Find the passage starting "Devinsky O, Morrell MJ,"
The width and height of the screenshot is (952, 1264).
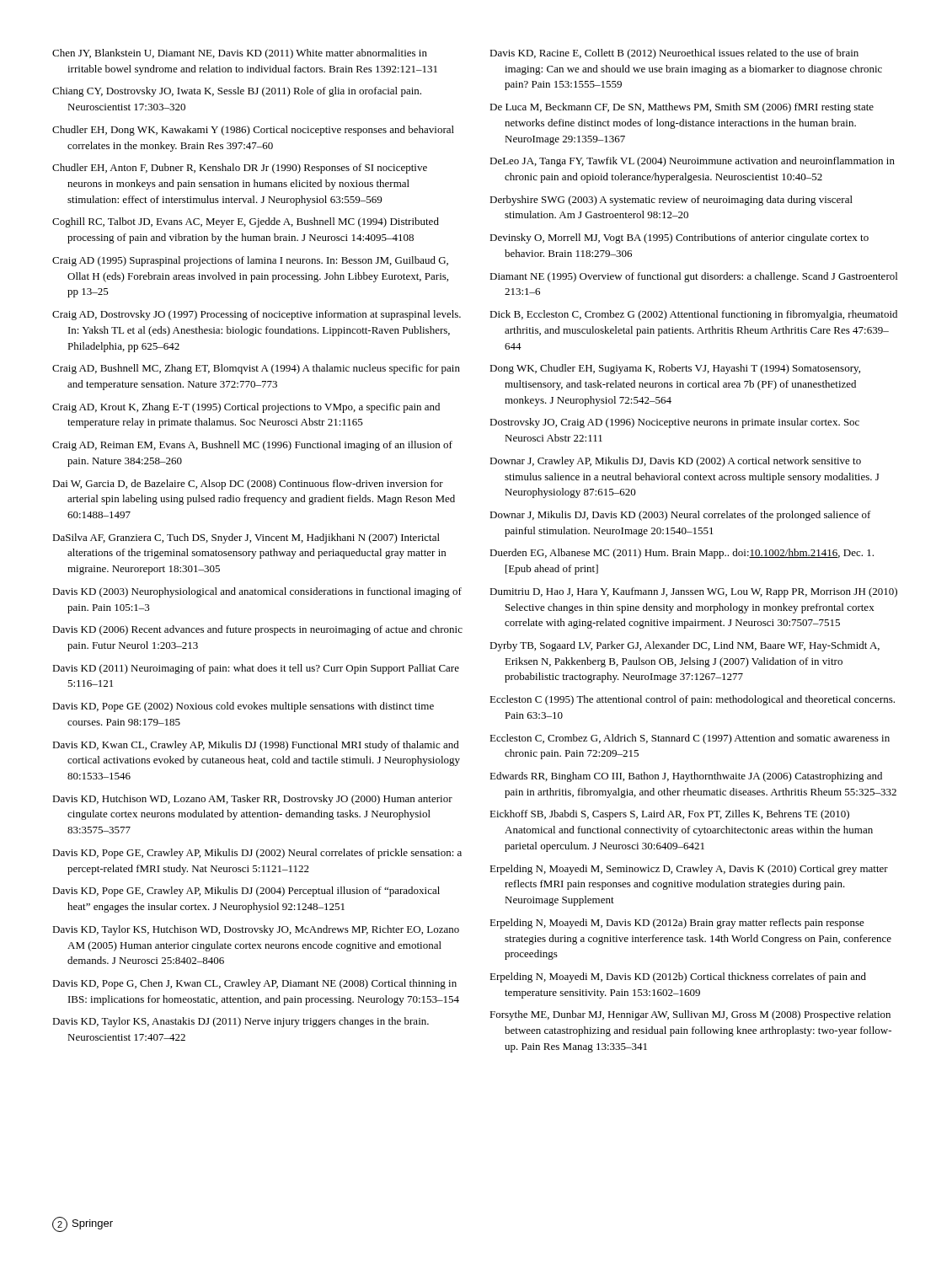[x=679, y=245]
